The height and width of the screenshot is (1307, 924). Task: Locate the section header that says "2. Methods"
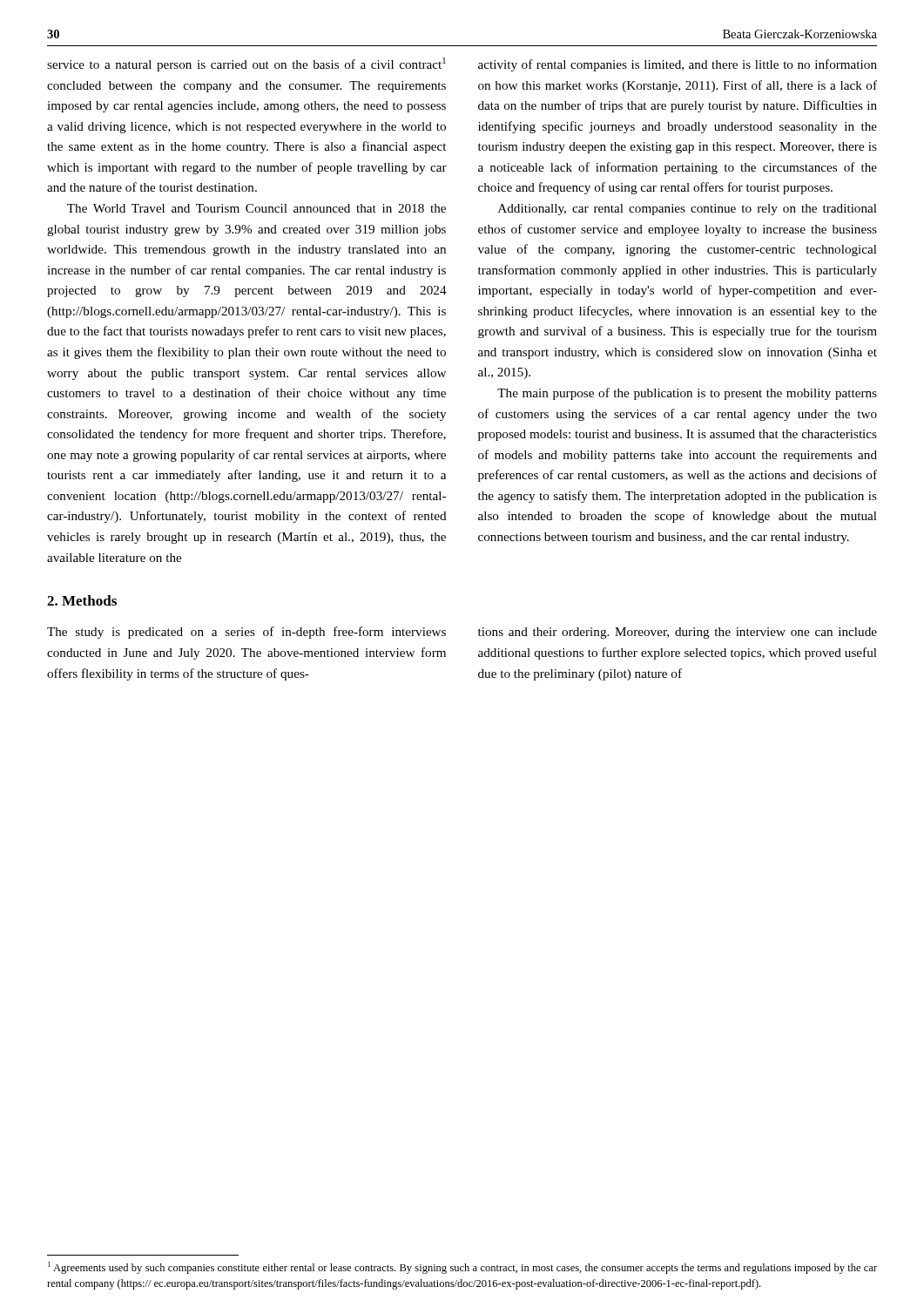82,601
